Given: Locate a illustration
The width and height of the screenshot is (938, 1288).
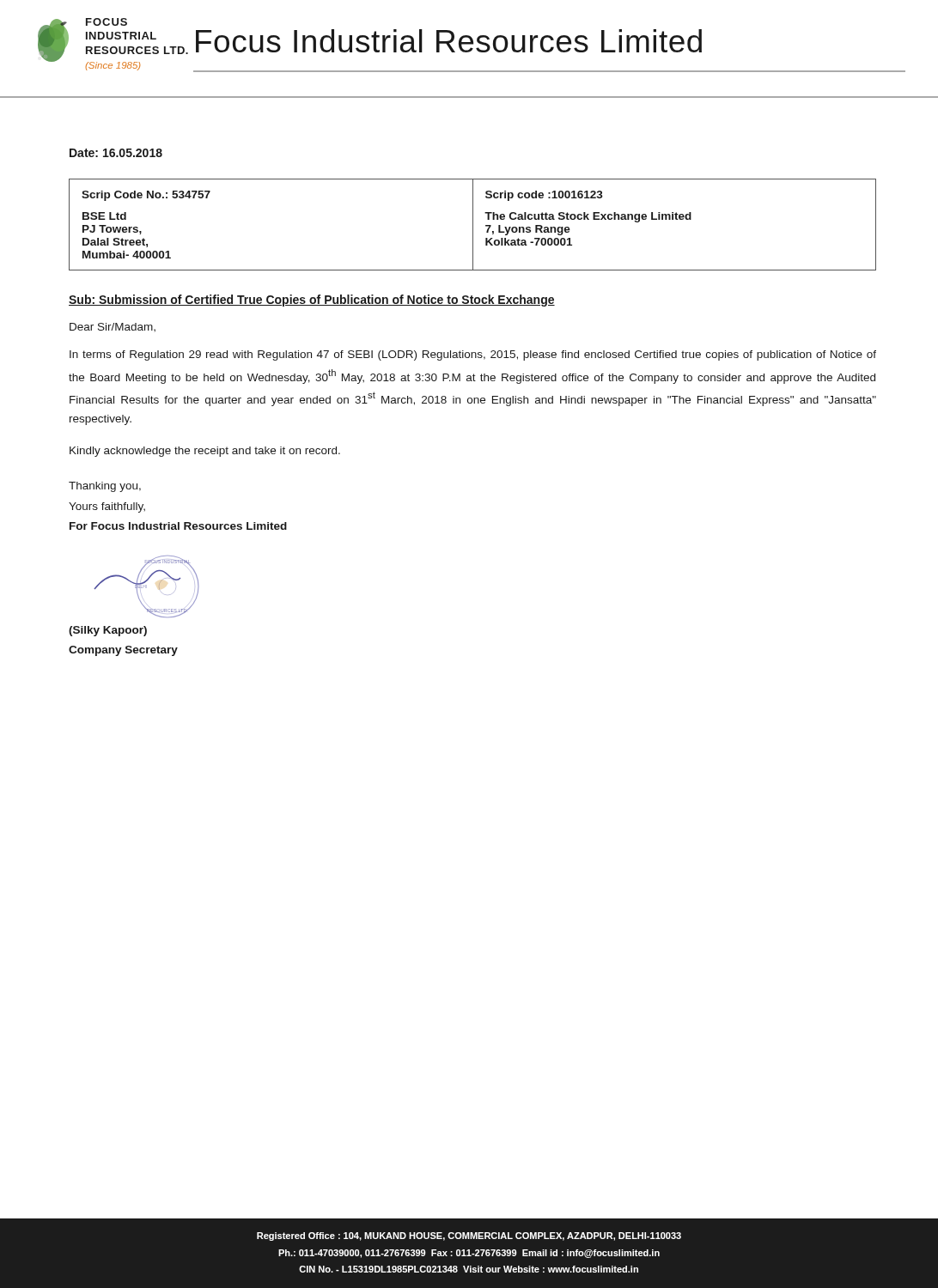Looking at the screenshot, I should click(x=155, y=580).
